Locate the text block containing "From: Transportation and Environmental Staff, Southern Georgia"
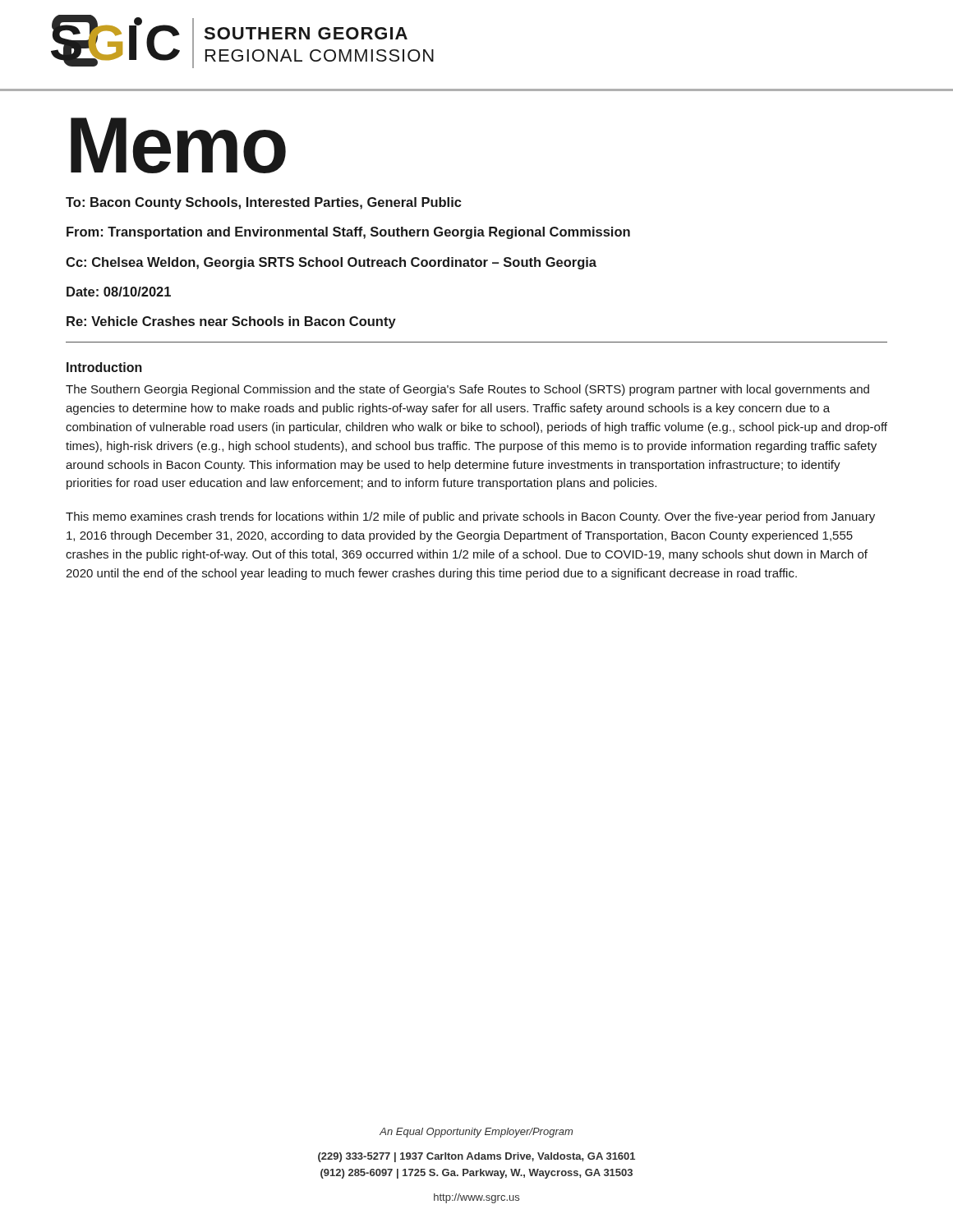The image size is (953, 1232). pyautogui.click(x=476, y=232)
